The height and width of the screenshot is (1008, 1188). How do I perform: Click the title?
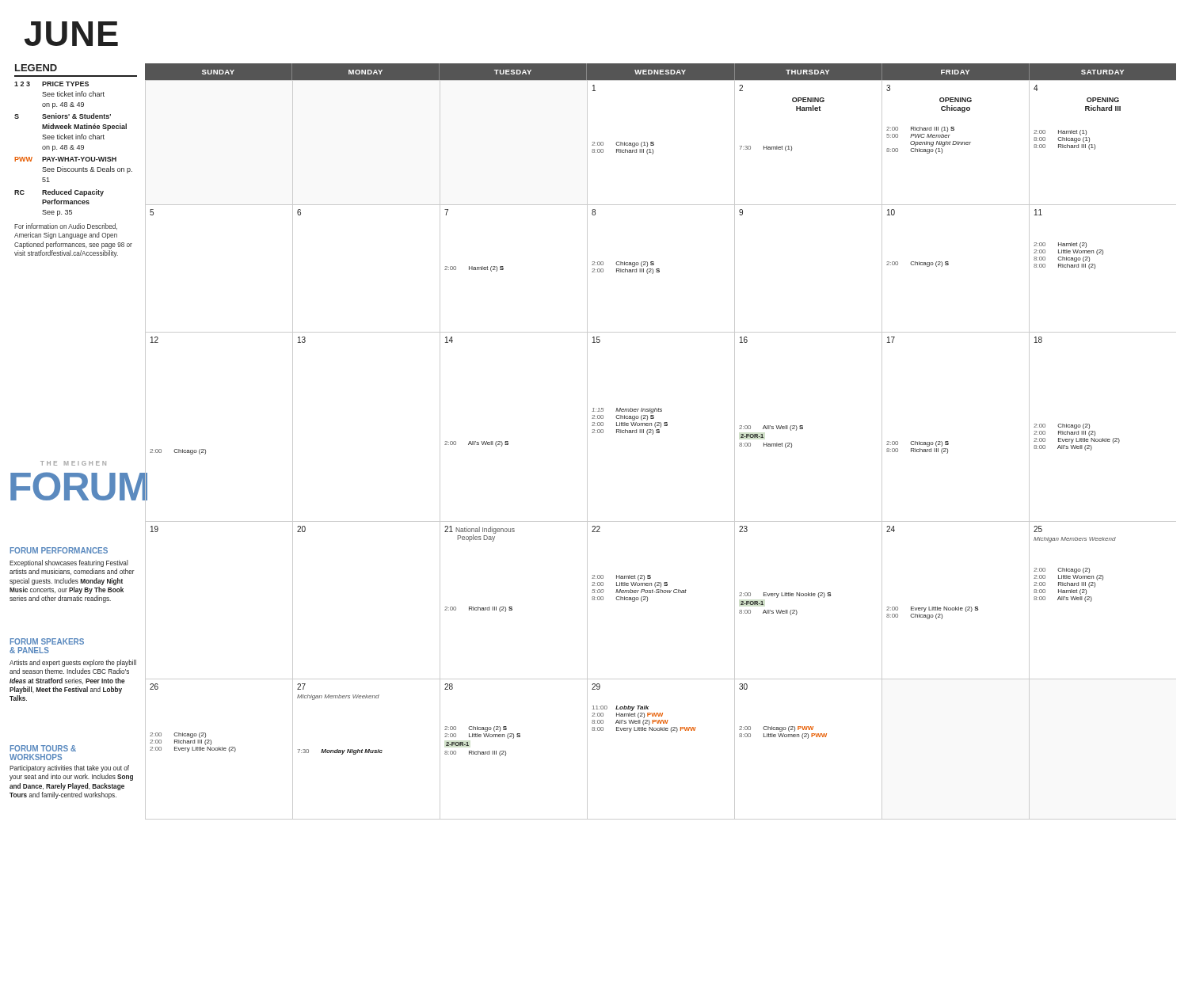(72, 34)
